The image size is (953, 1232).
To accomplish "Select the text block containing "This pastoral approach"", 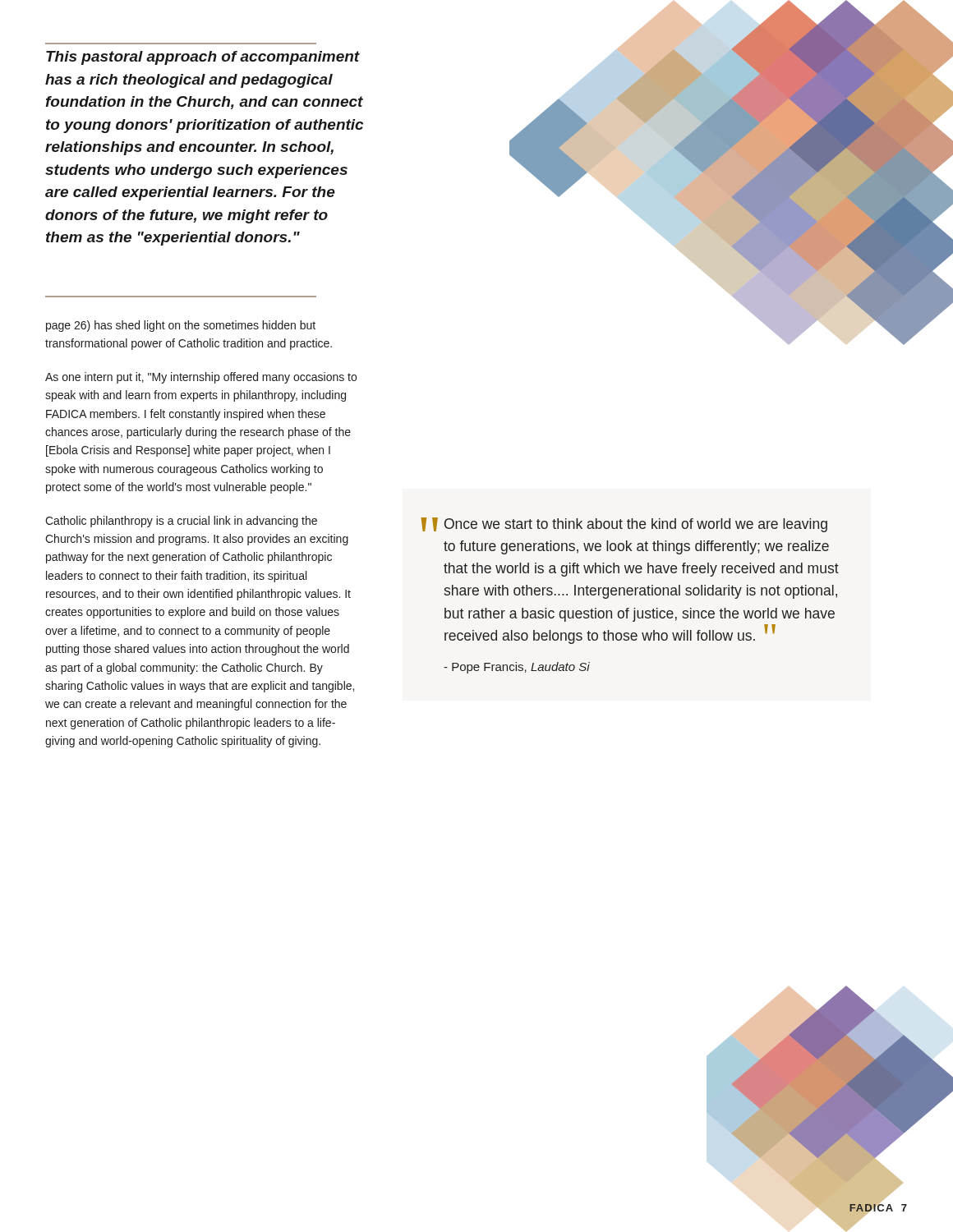I will tap(205, 147).
